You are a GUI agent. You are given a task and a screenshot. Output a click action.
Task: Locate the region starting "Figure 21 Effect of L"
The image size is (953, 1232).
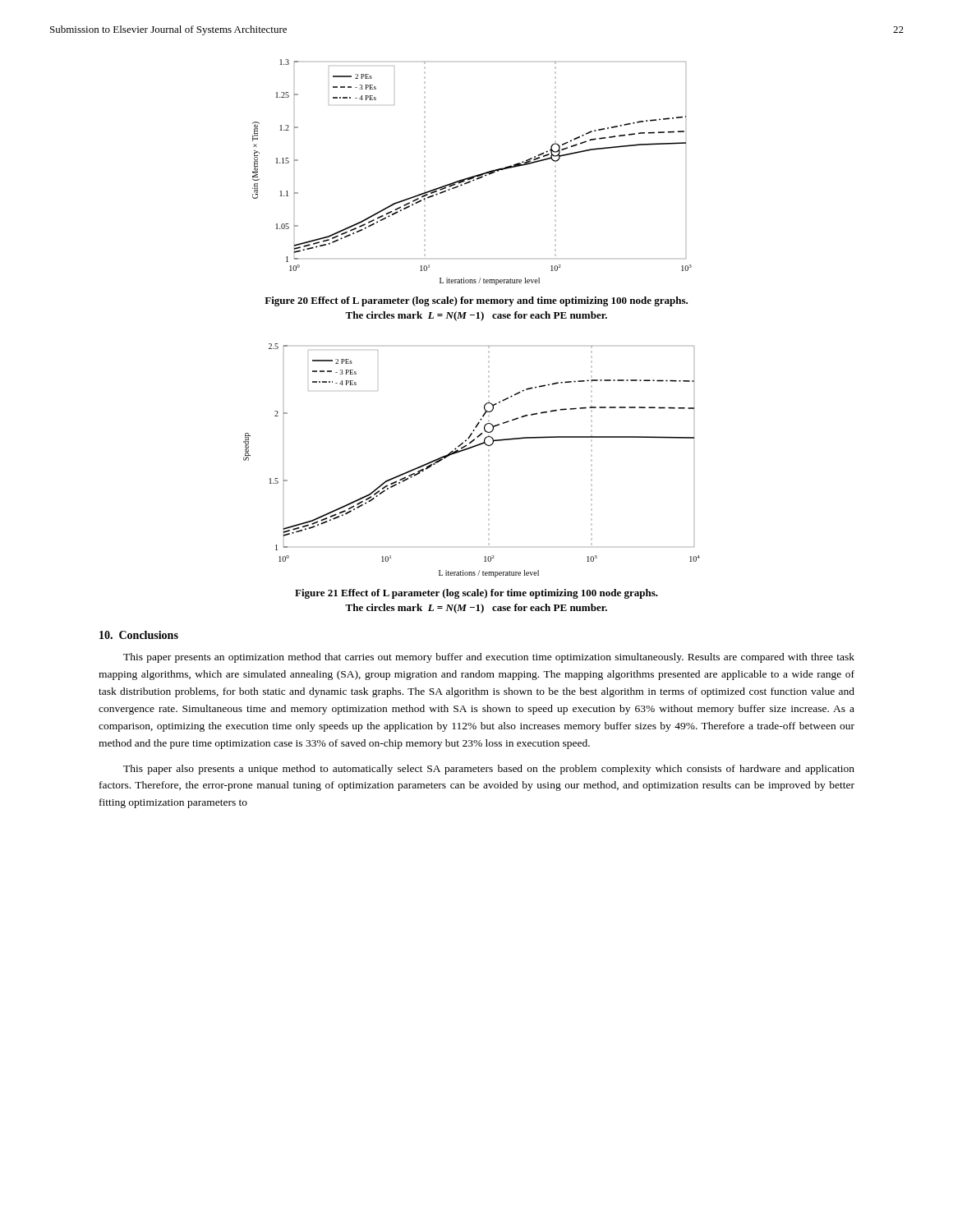(x=476, y=593)
